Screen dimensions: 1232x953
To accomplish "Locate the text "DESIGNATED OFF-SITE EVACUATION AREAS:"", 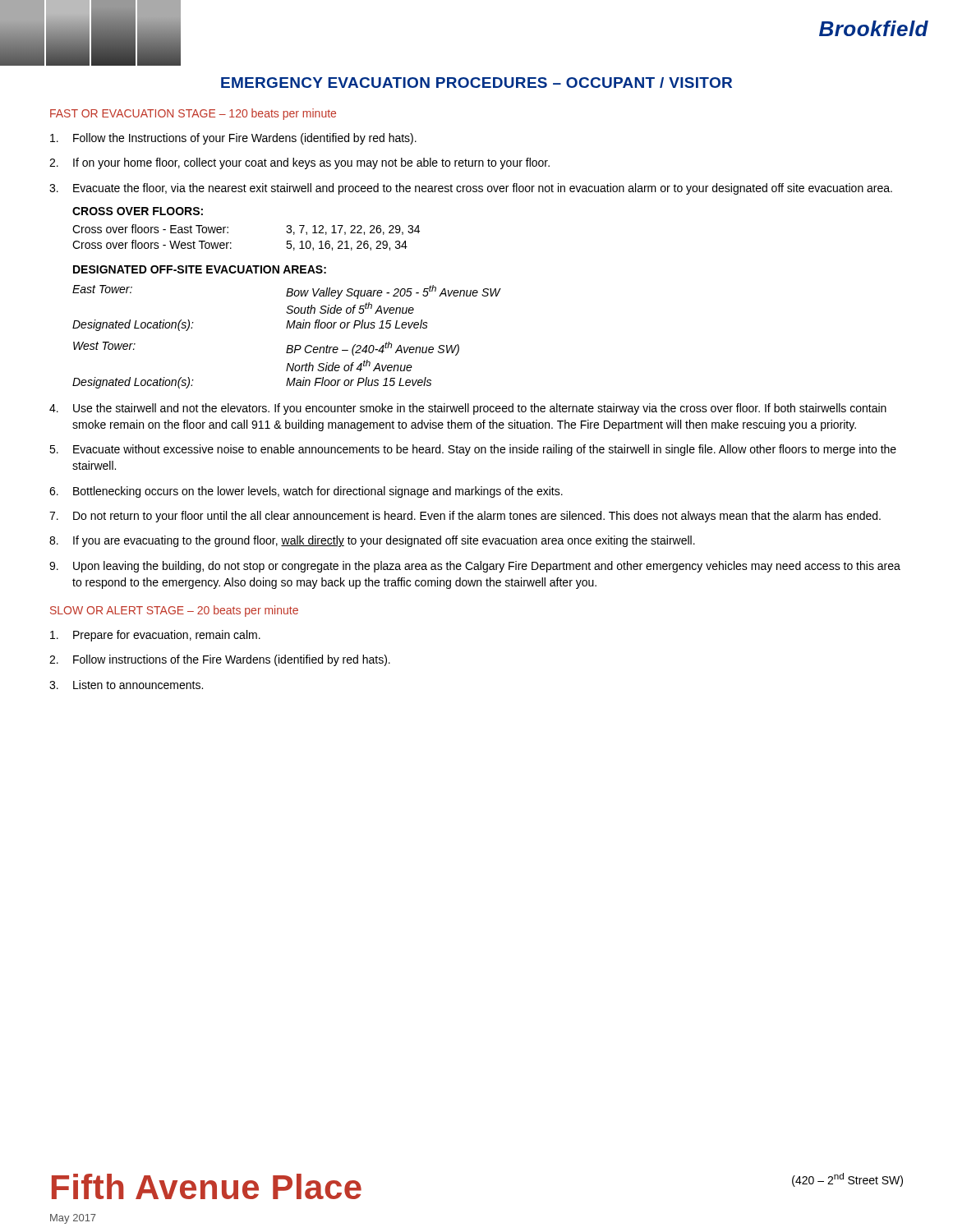I will 200,269.
